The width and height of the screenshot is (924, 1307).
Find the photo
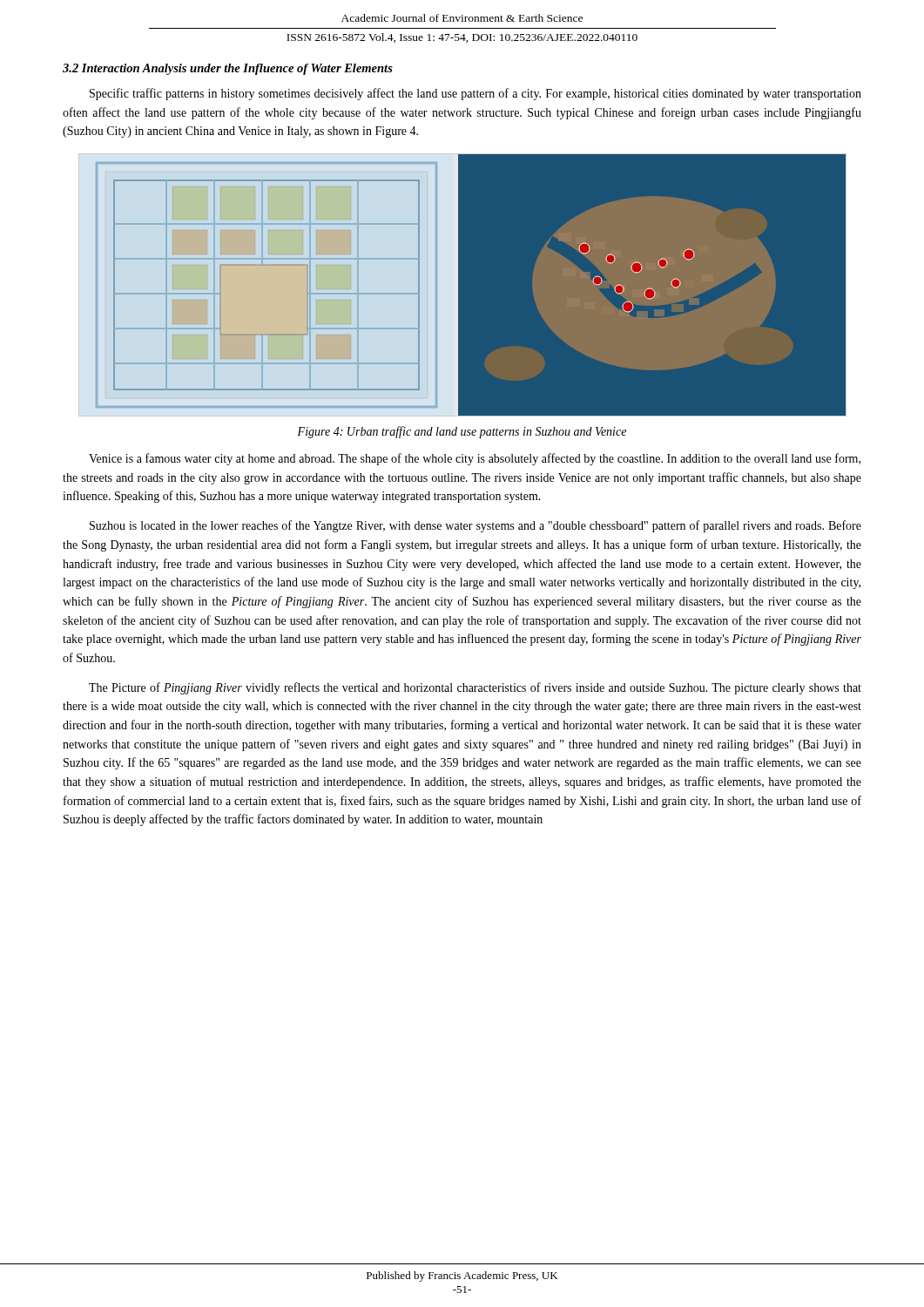tap(462, 287)
